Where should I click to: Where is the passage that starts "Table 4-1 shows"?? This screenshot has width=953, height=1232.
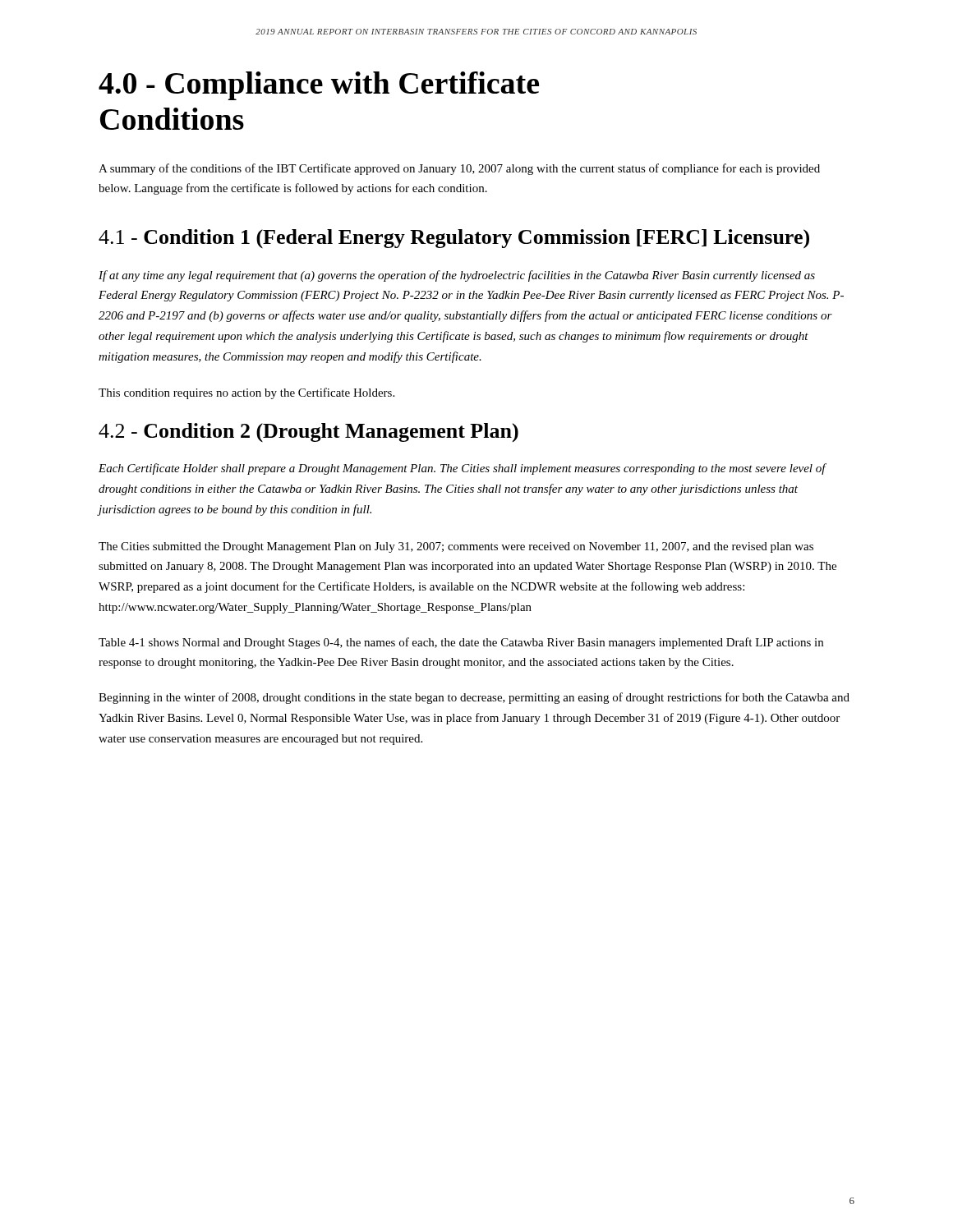tap(476, 652)
